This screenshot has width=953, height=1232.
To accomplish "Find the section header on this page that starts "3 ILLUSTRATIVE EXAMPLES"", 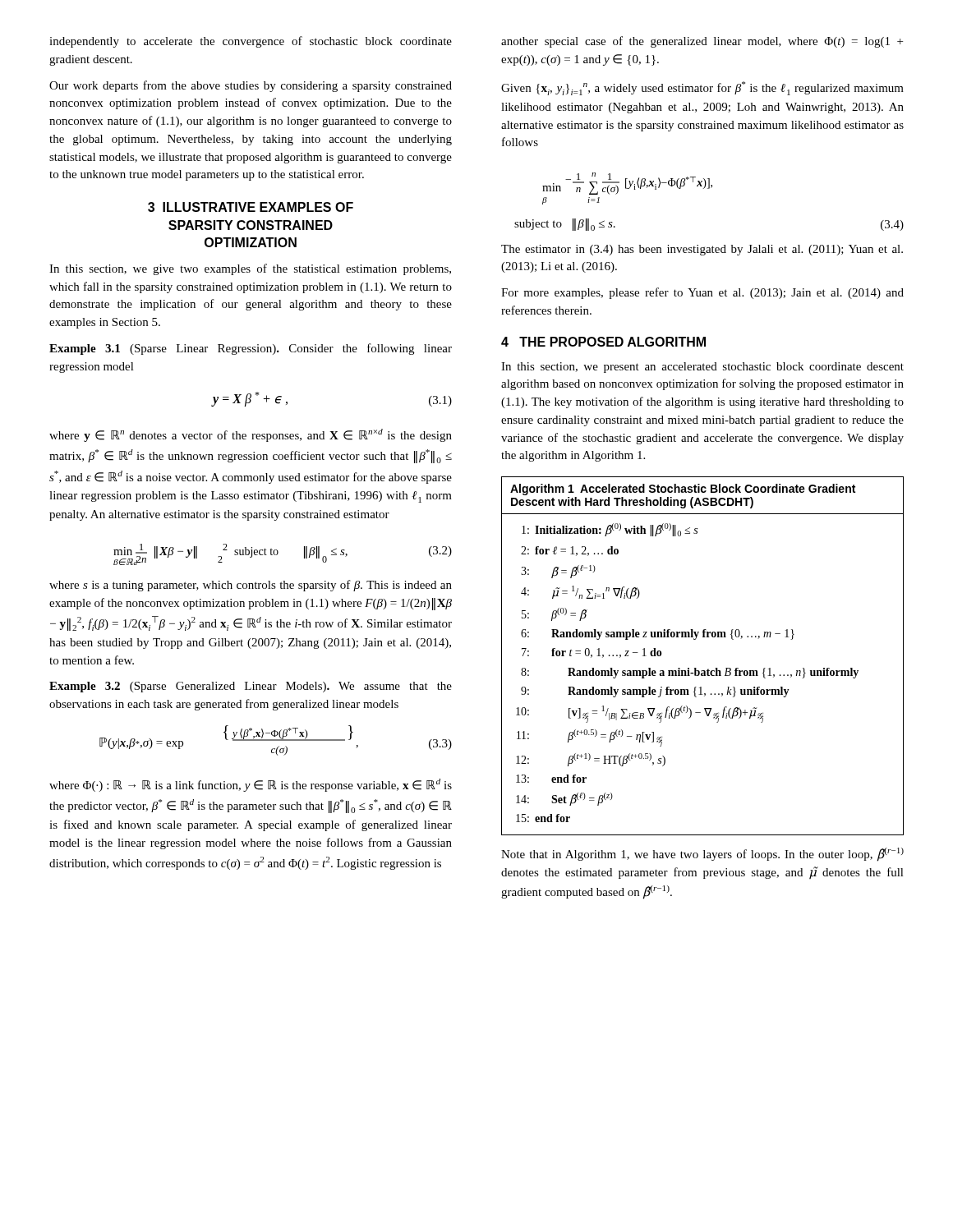I will pyautogui.click(x=251, y=225).
